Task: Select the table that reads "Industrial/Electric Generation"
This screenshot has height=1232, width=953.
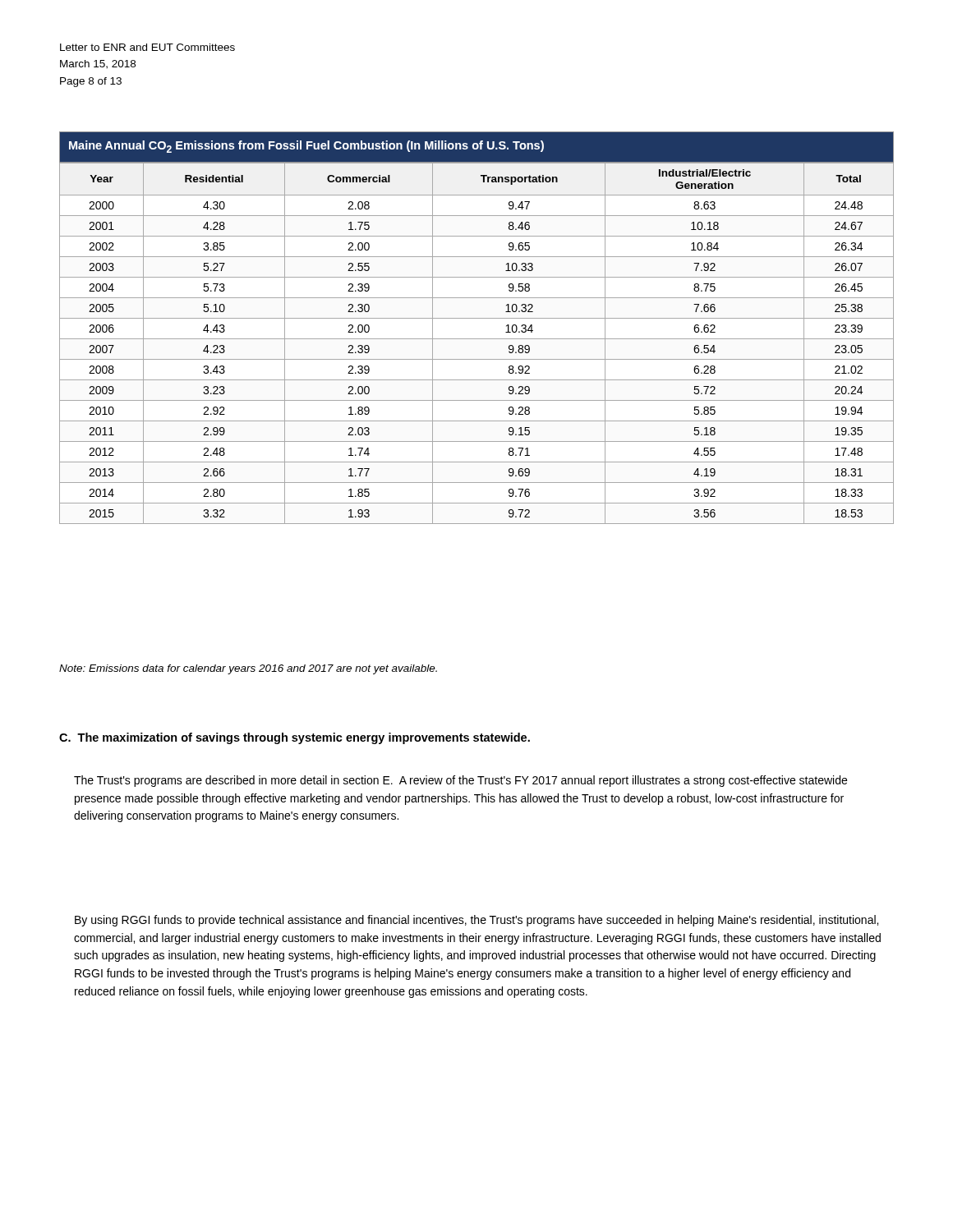Action: [x=476, y=328]
